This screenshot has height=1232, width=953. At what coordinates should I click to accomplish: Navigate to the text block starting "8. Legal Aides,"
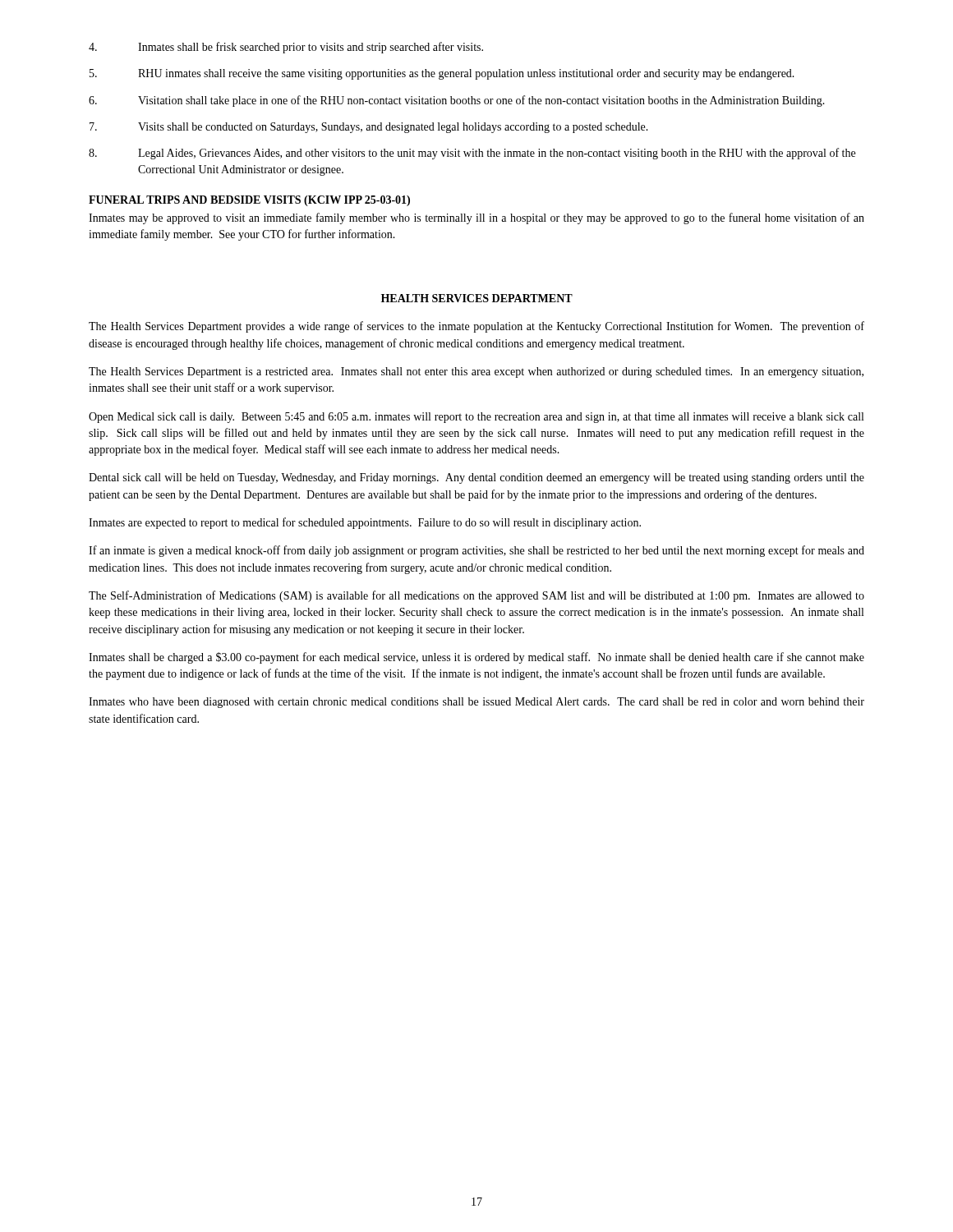click(x=476, y=162)
